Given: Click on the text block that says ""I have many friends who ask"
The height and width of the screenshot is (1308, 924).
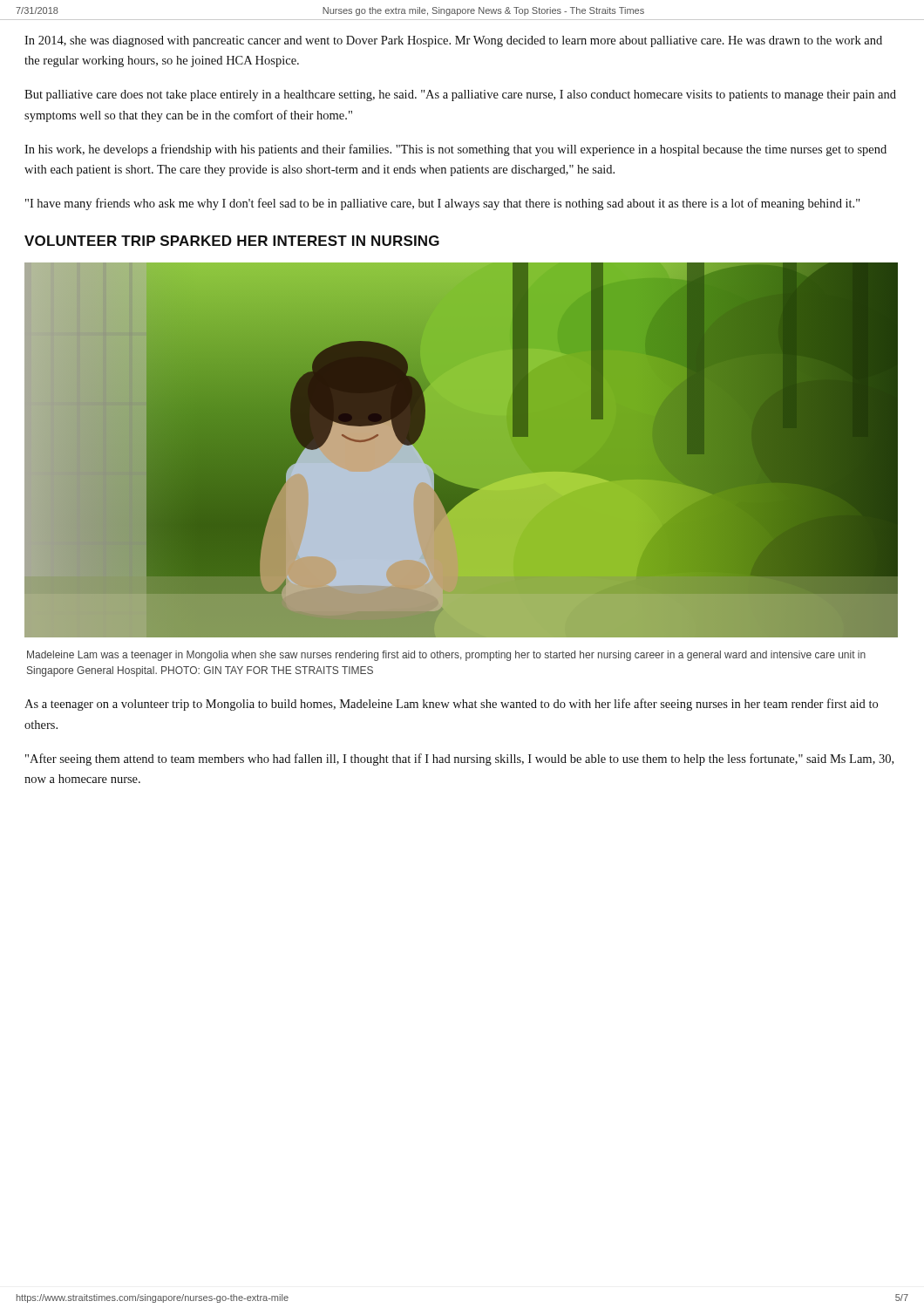Looking at the screenshot, I should click(x=442, y=203).
